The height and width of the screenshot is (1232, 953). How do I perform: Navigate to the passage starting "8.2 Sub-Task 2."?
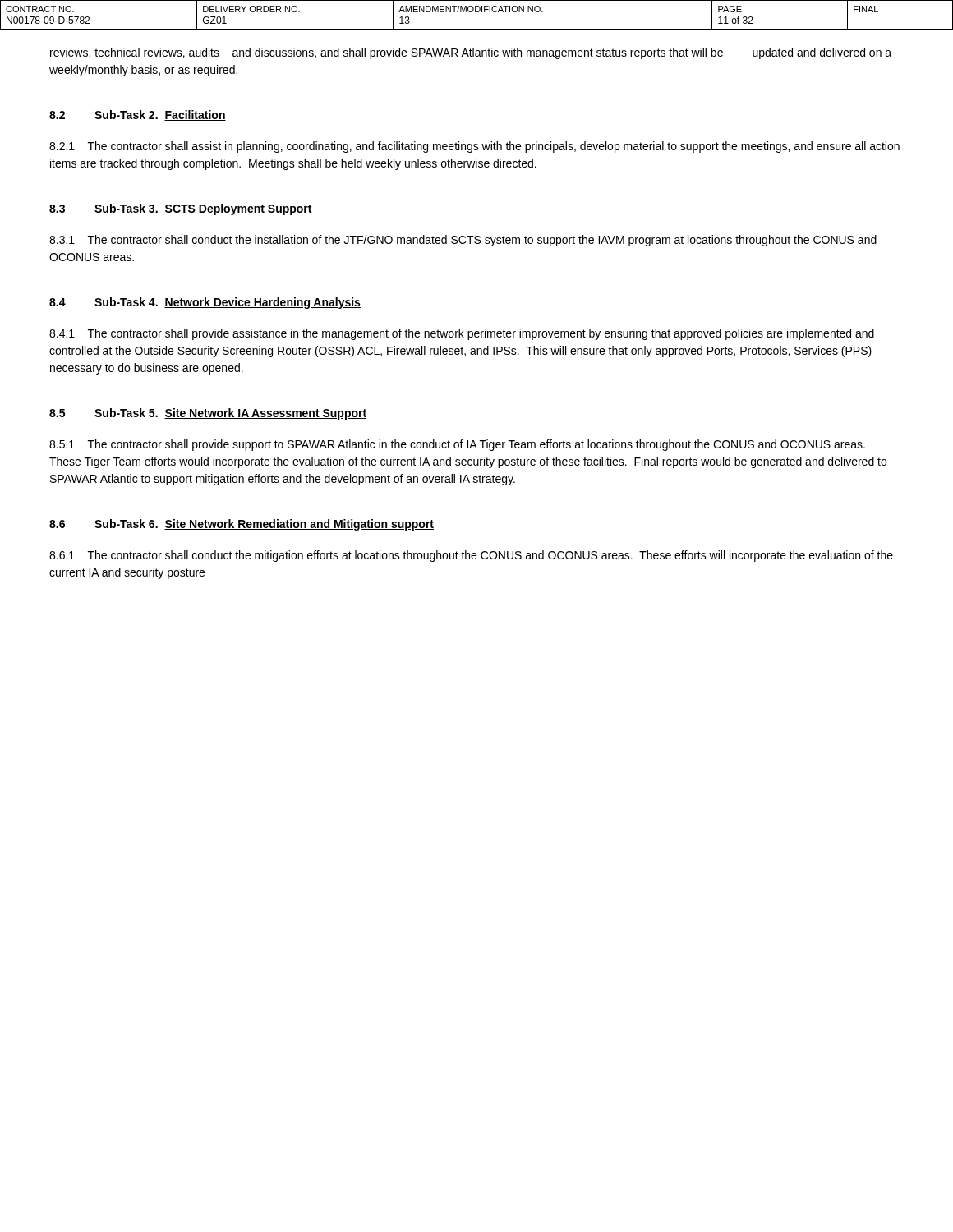click(137, 115)
